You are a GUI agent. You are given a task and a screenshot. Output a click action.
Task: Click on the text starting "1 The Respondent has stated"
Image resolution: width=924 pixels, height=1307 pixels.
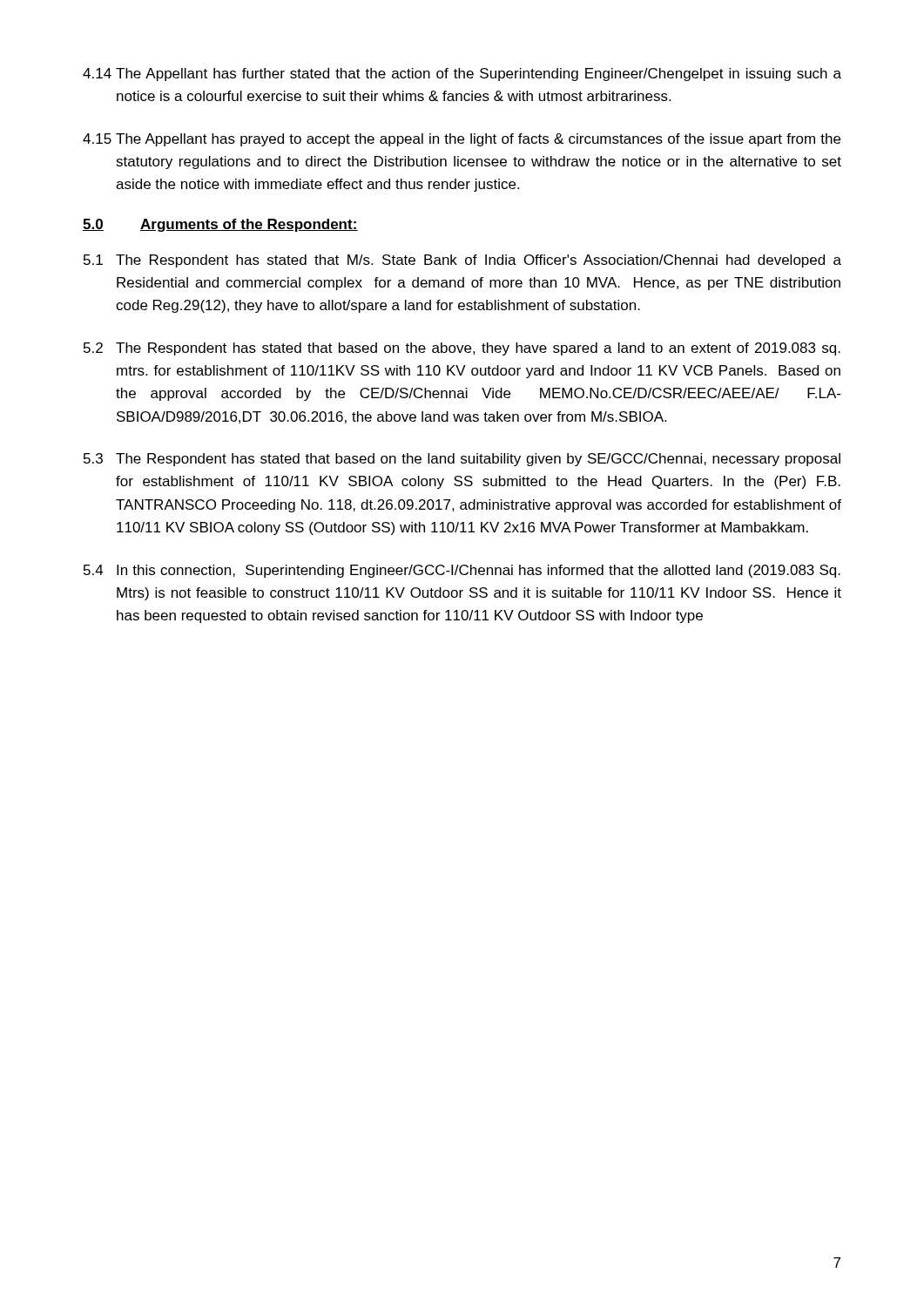point(462,283)
